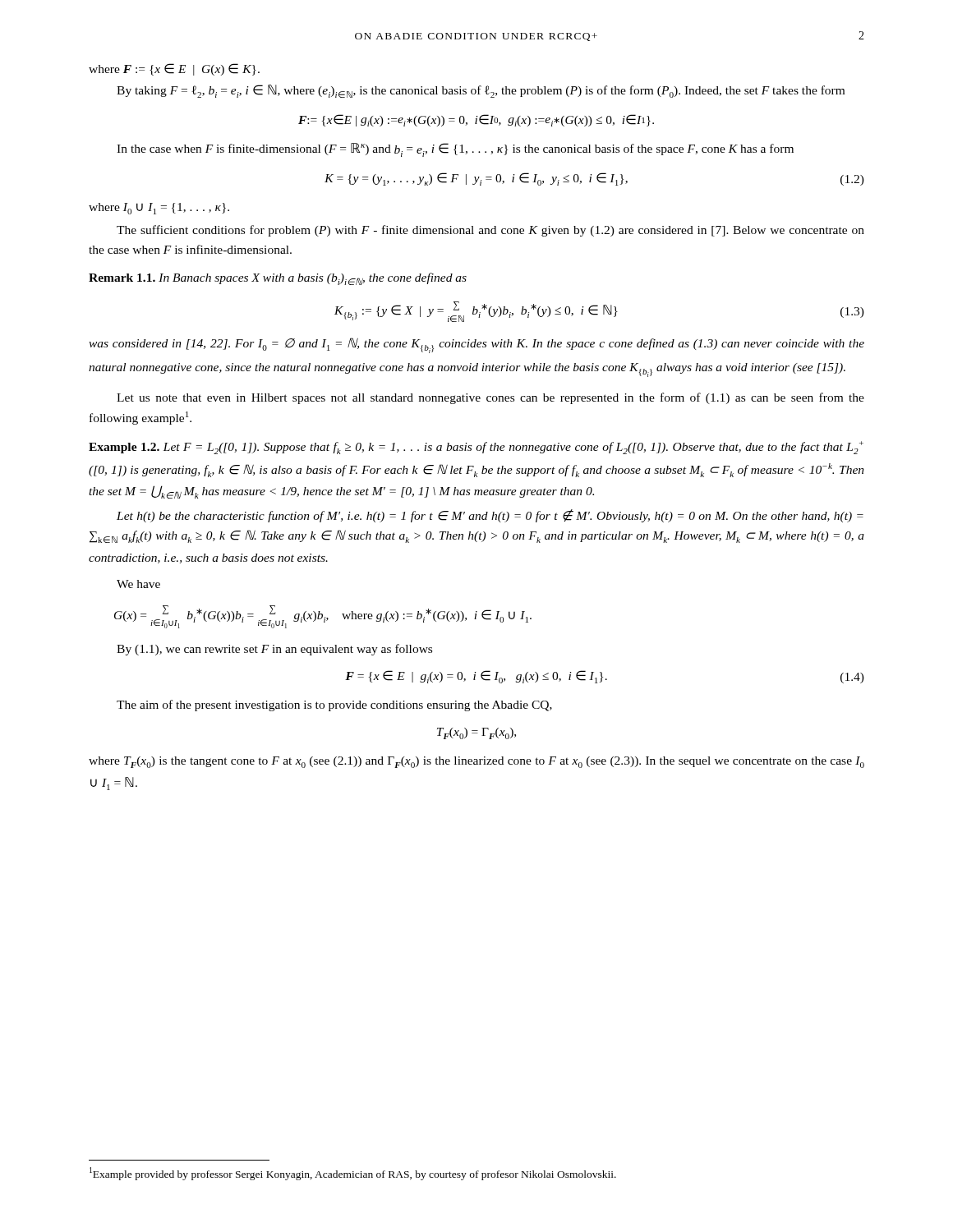The width and height of the screenshot is (953, 1232).
Task: Find the block on this page that starts "was considered in [14, 22]."
Action: pos(476,357)
